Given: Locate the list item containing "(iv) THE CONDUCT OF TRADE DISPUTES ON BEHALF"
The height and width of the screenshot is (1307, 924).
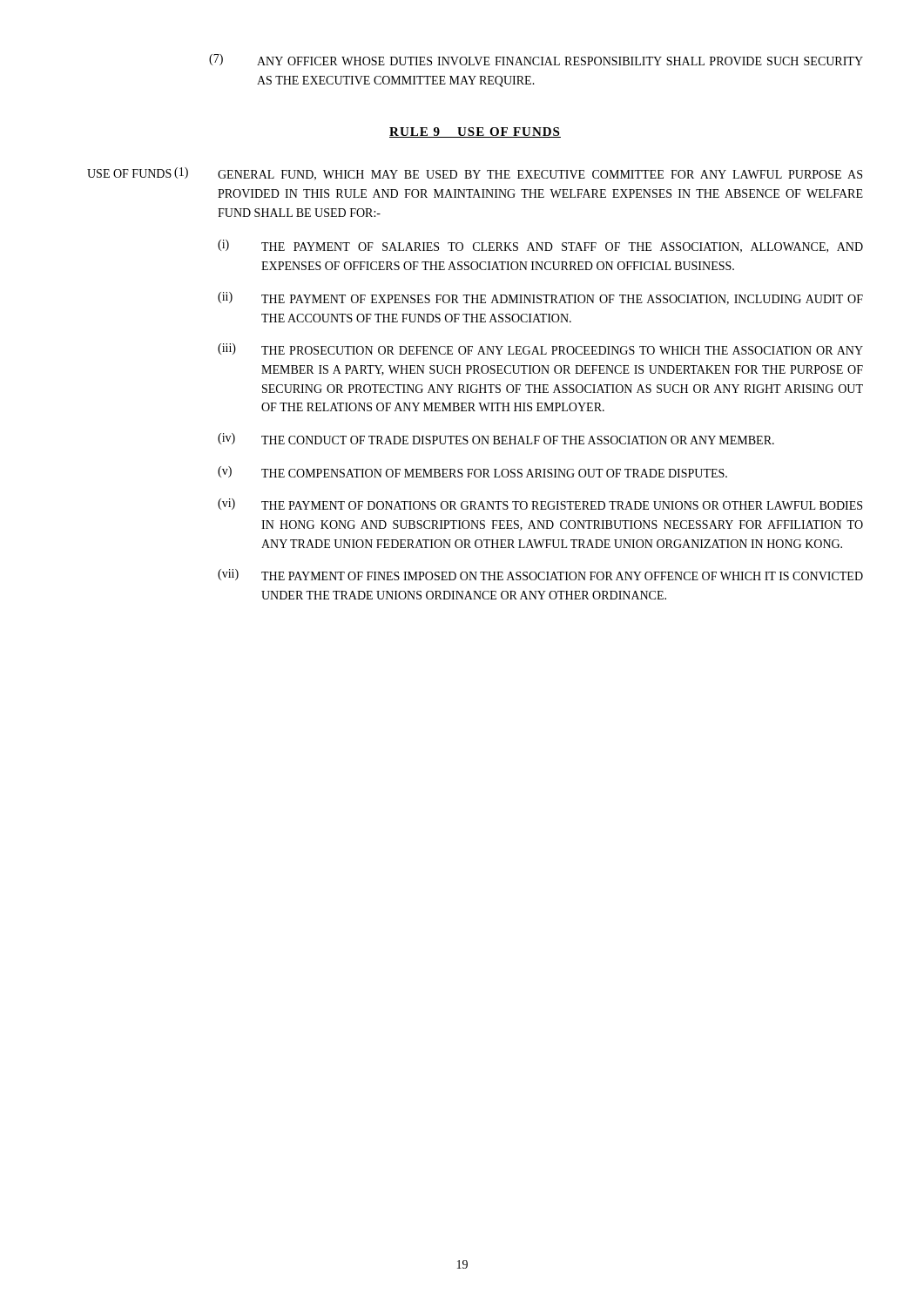Looking at the screenshot, I should click(540, 441).
